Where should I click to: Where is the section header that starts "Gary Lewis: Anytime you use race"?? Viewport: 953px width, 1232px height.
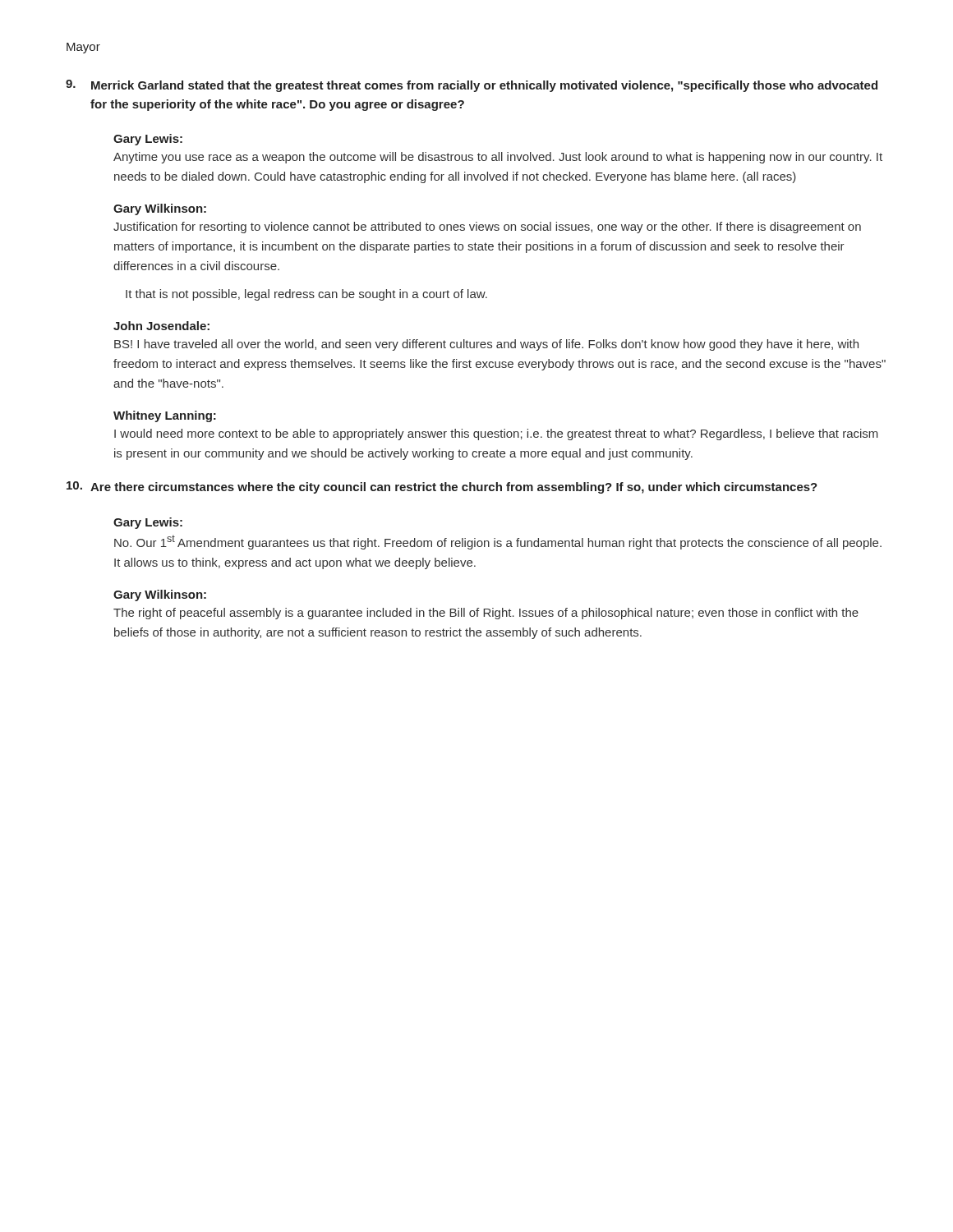pyautogui.click(x=500, y=159)
